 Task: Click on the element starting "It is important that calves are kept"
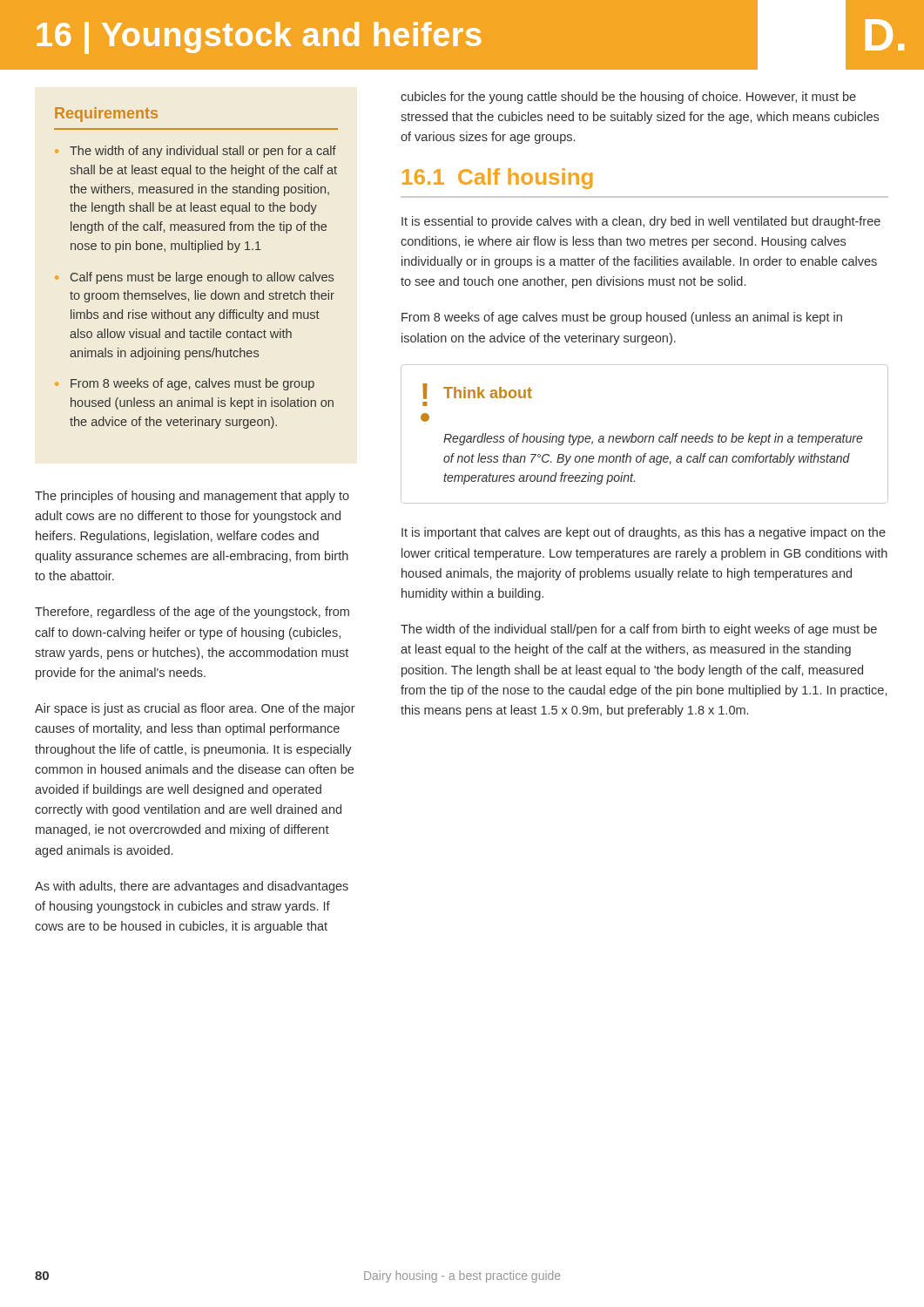pos(644,563)
